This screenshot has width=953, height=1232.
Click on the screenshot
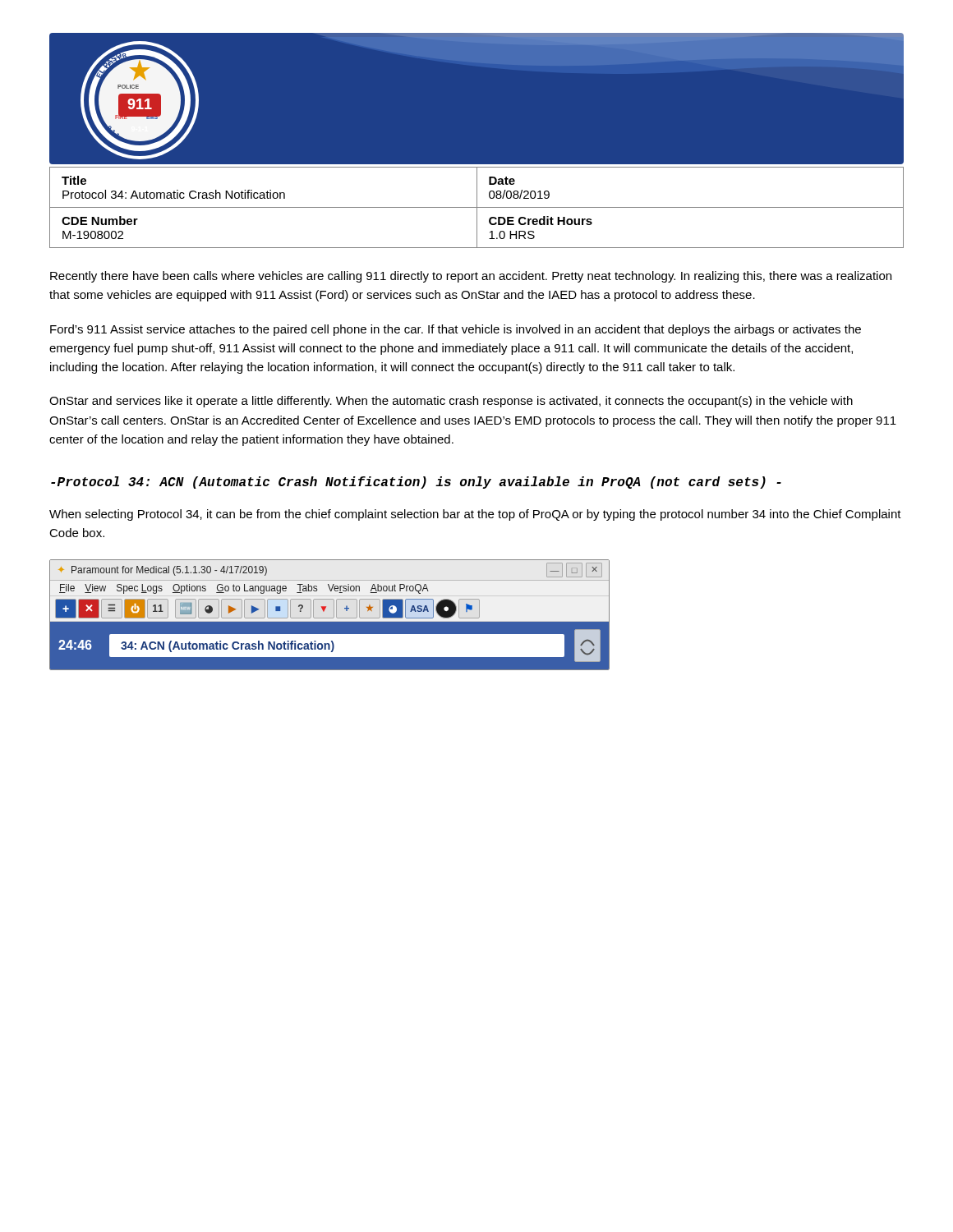click(x=476, y=614)
